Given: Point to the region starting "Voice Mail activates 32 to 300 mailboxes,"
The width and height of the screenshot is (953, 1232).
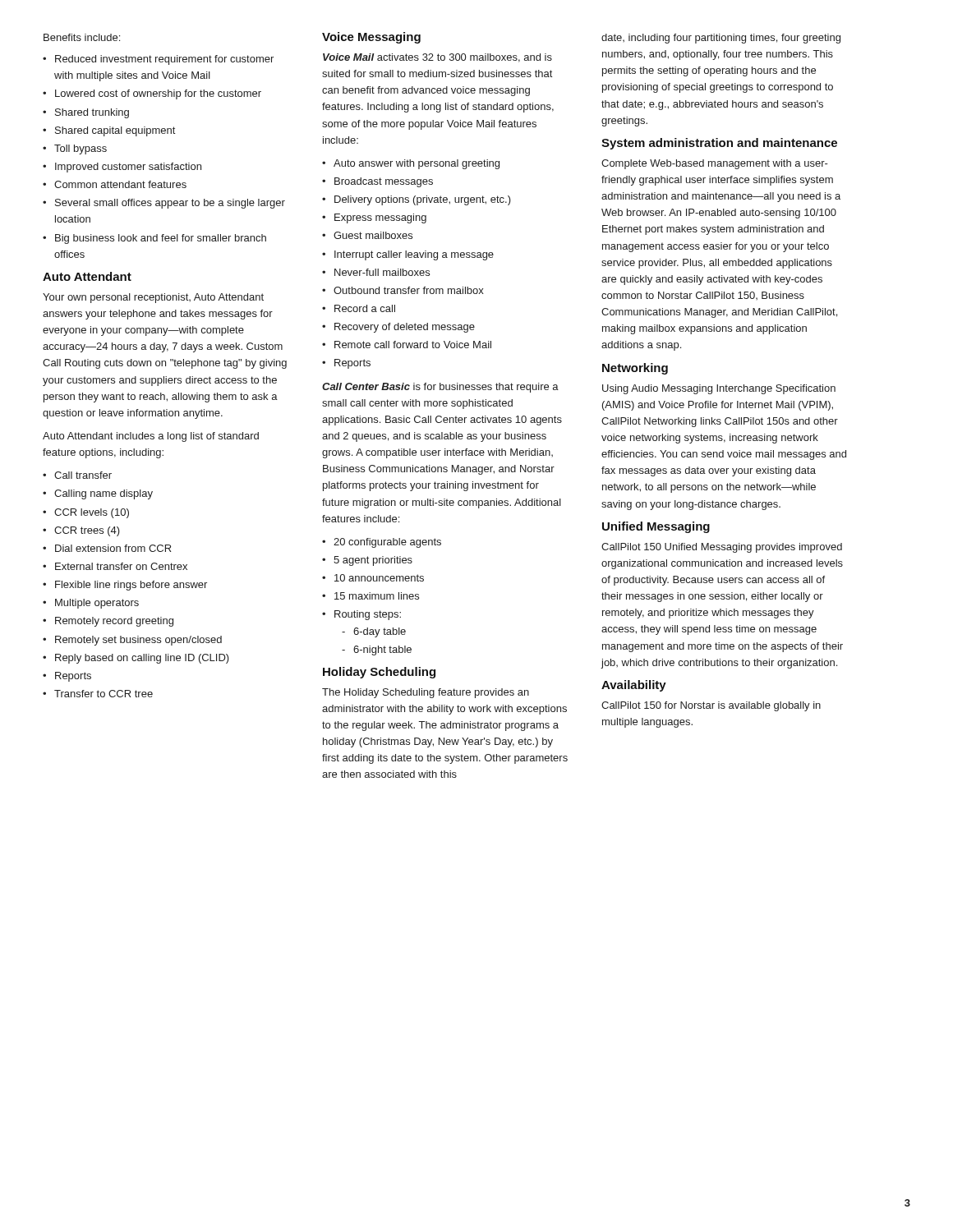Looking at the screenshot, I should [438, 98].
